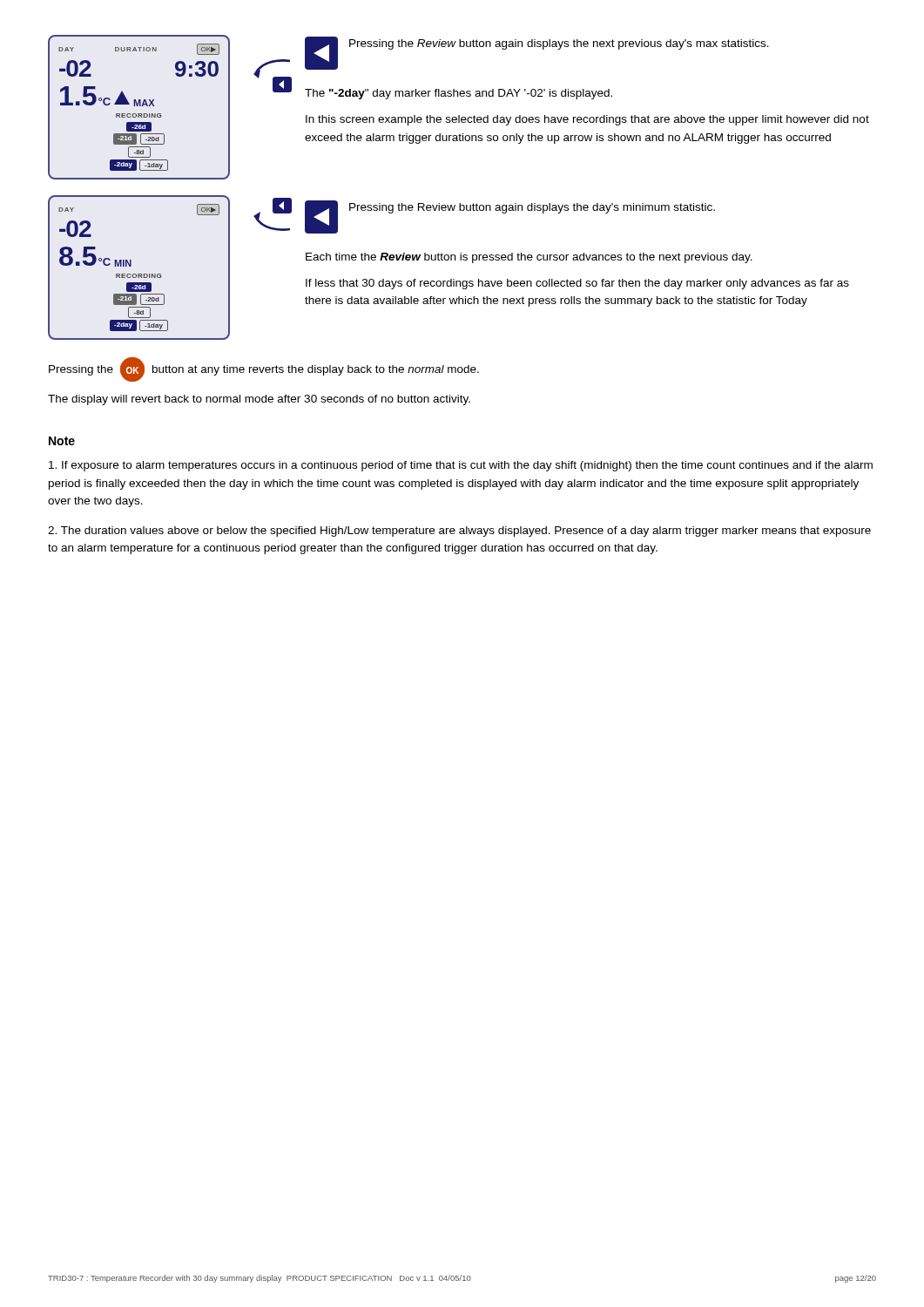The image size is (924, 1307).
Task: Navigate to the passage starting "Pressing the OK button at"
Action: (264, 369)
